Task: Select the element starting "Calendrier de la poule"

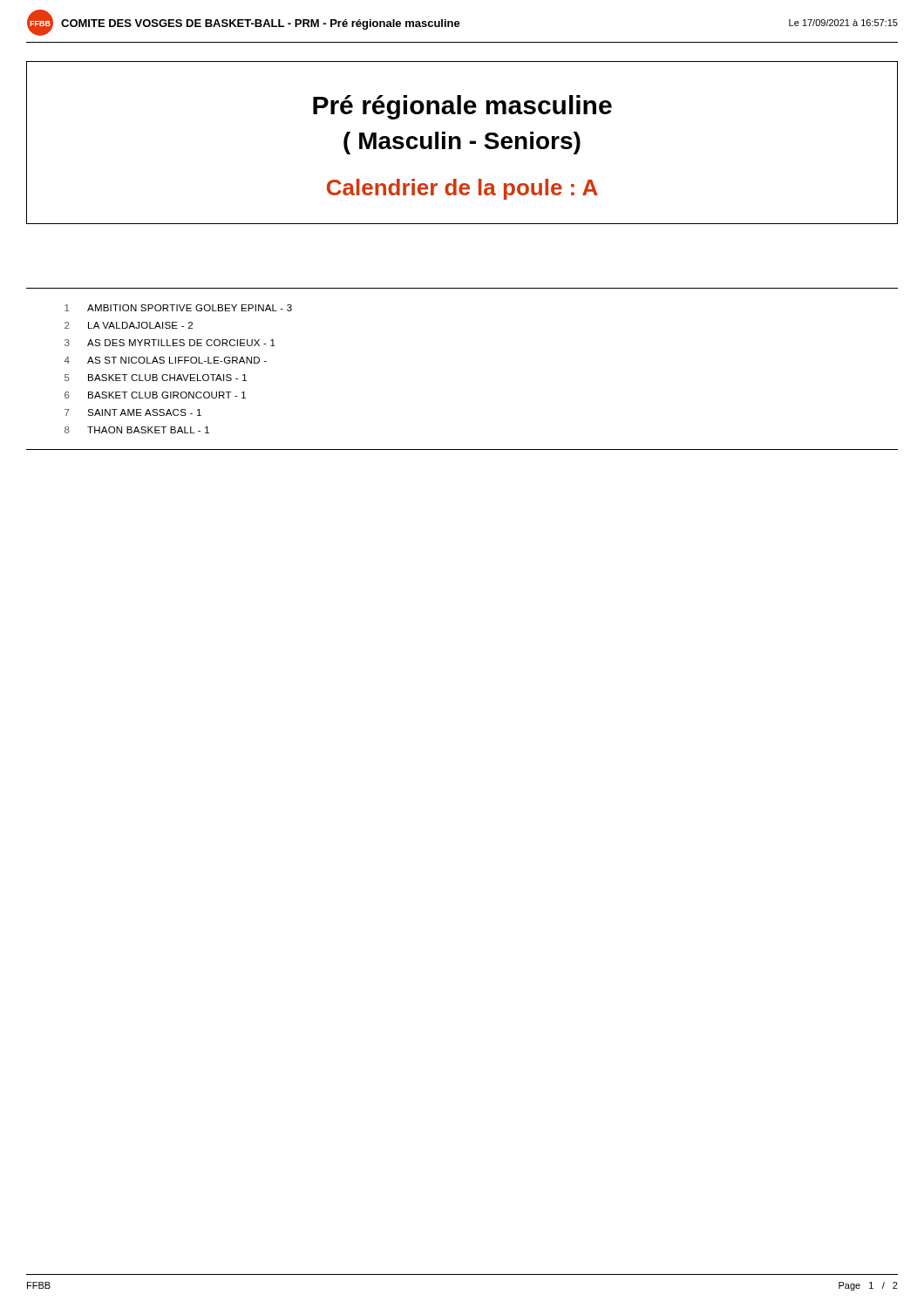Action: pos(462,188)
